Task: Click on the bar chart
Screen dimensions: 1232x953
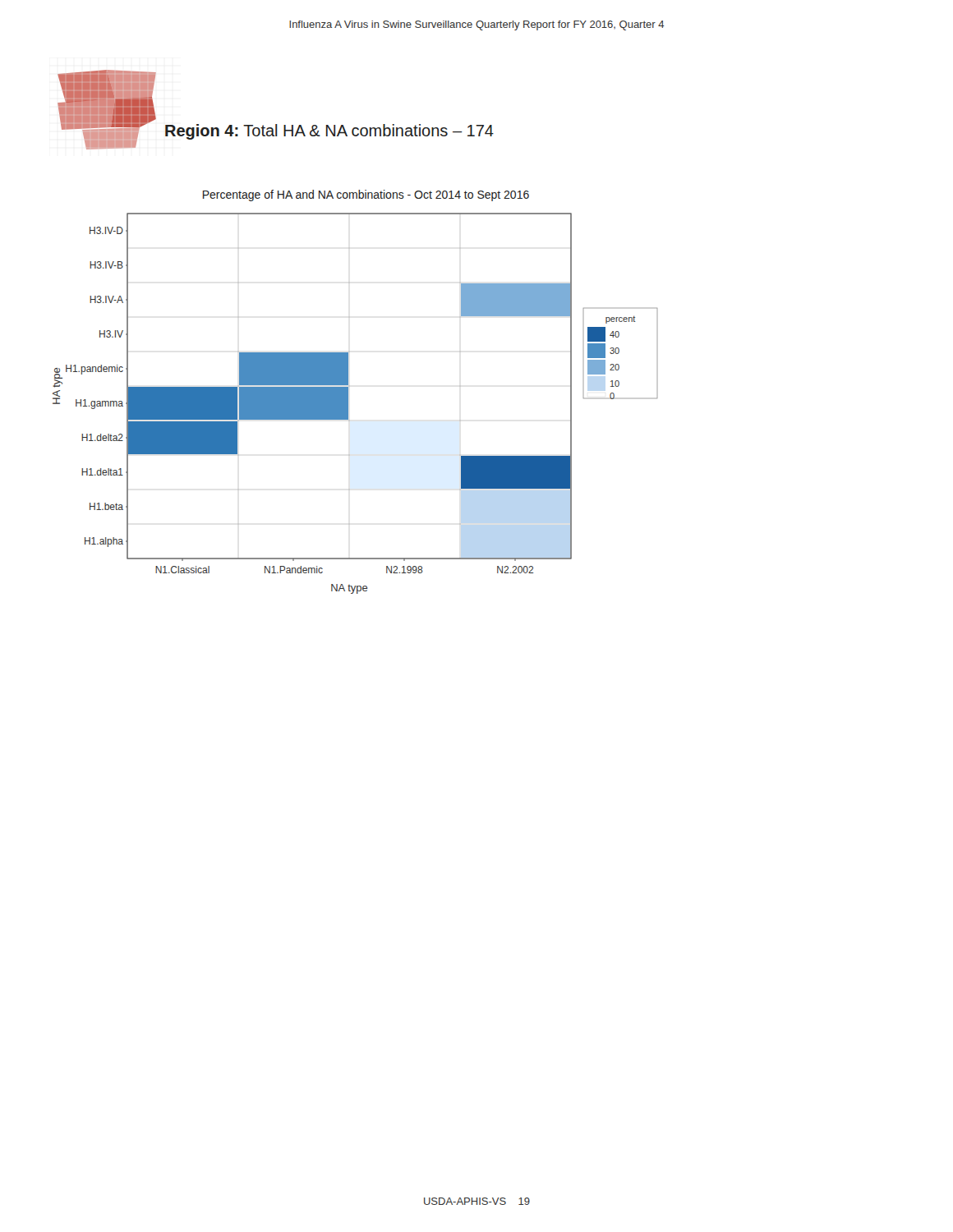Action: tap(366, 394)
